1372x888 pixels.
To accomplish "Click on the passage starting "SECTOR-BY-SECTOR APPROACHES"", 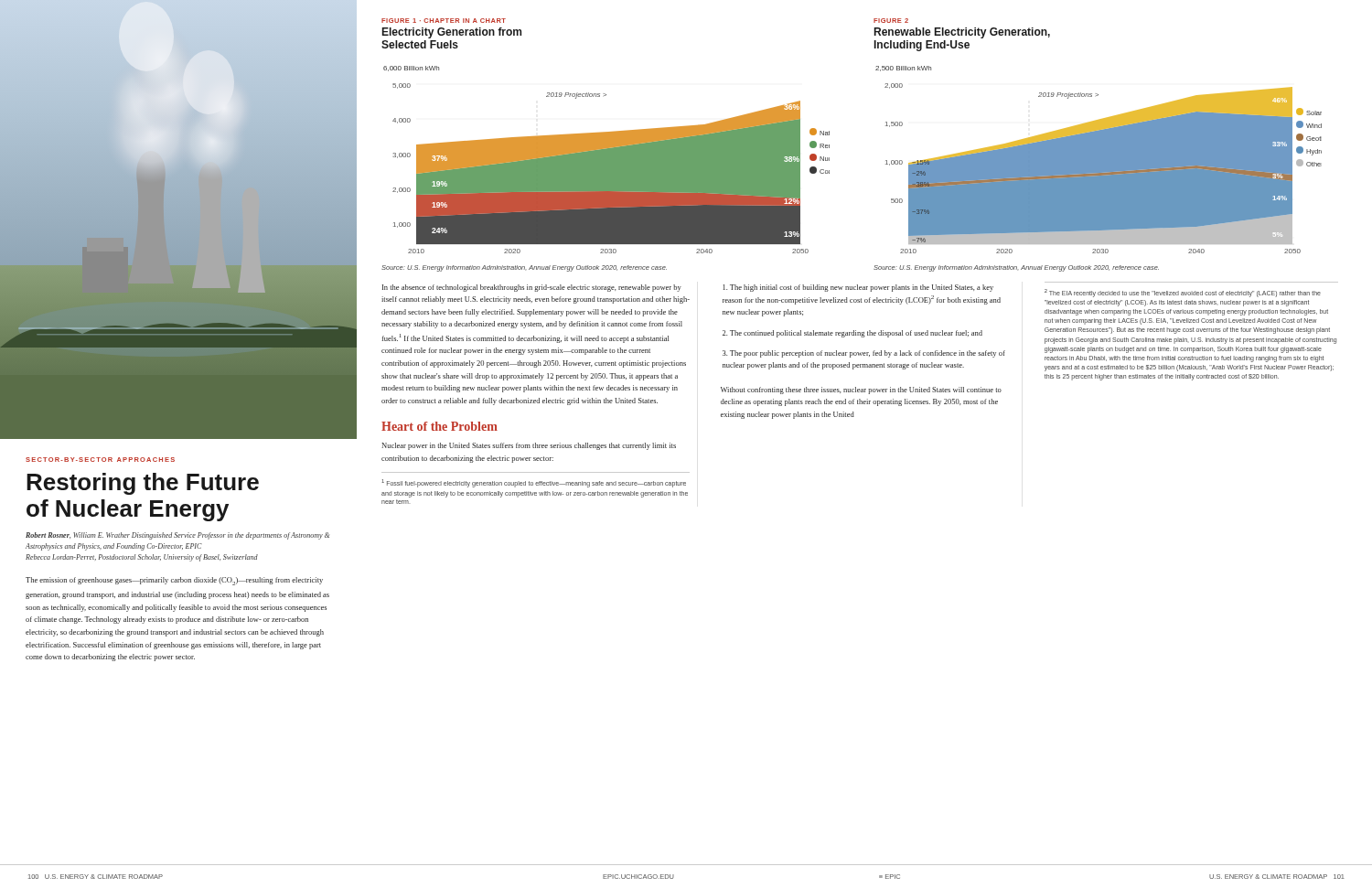I will 101,460.
